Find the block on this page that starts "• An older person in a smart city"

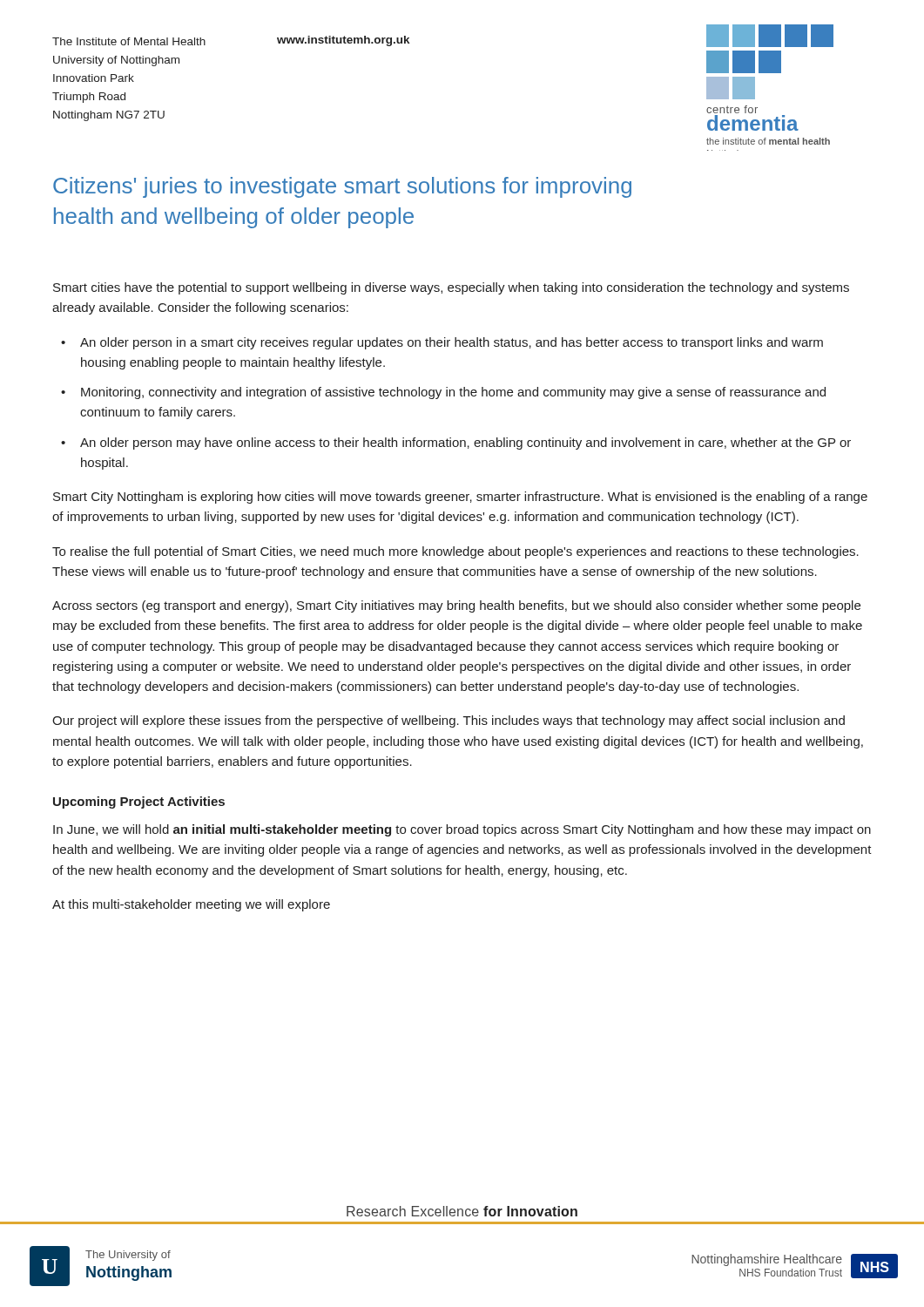[442, 350]
